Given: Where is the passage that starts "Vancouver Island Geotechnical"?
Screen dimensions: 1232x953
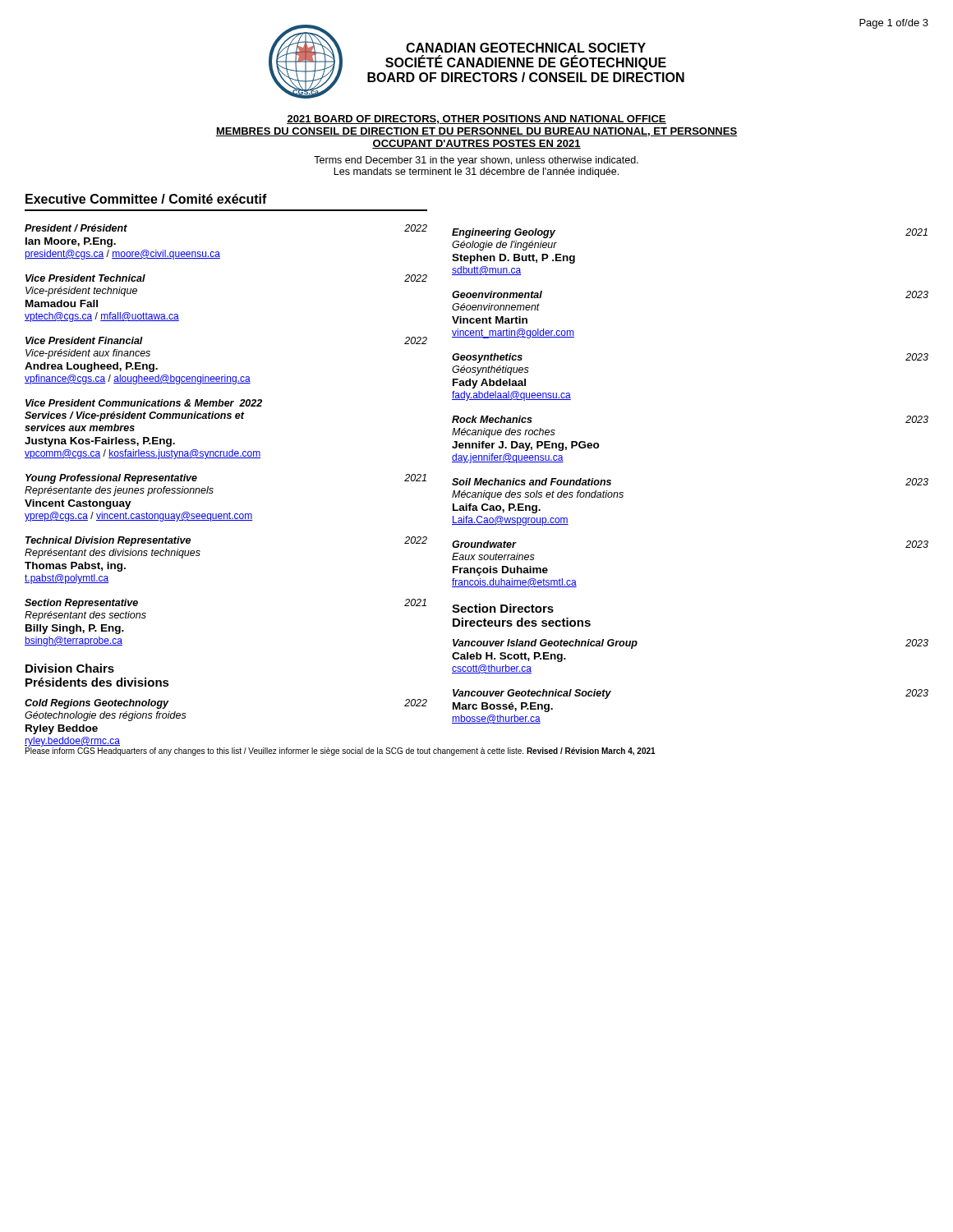Looking at the screenshot, I should pyautogui.click(x=534, y=644).
